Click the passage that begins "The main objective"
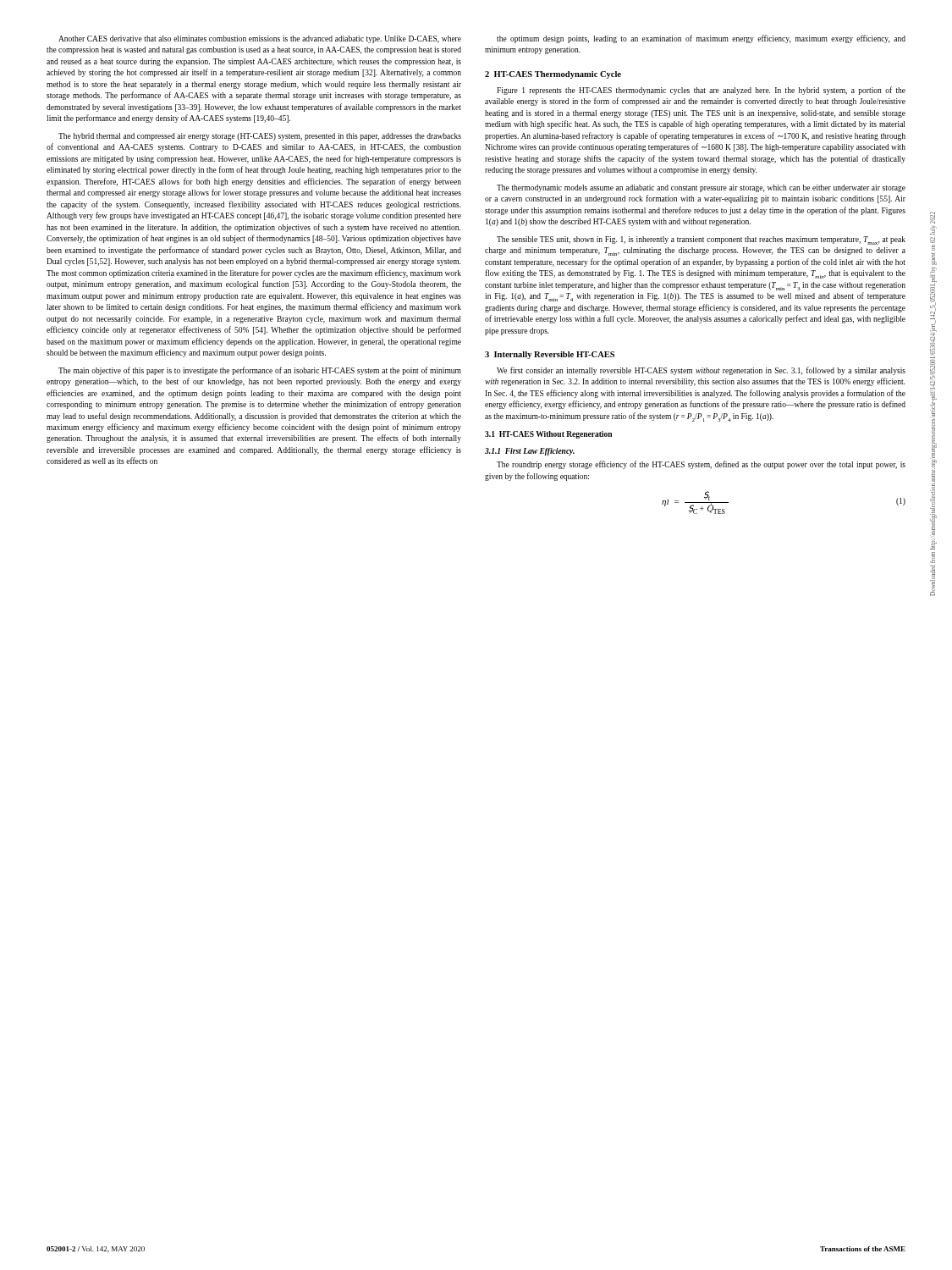 pos(254,417)
